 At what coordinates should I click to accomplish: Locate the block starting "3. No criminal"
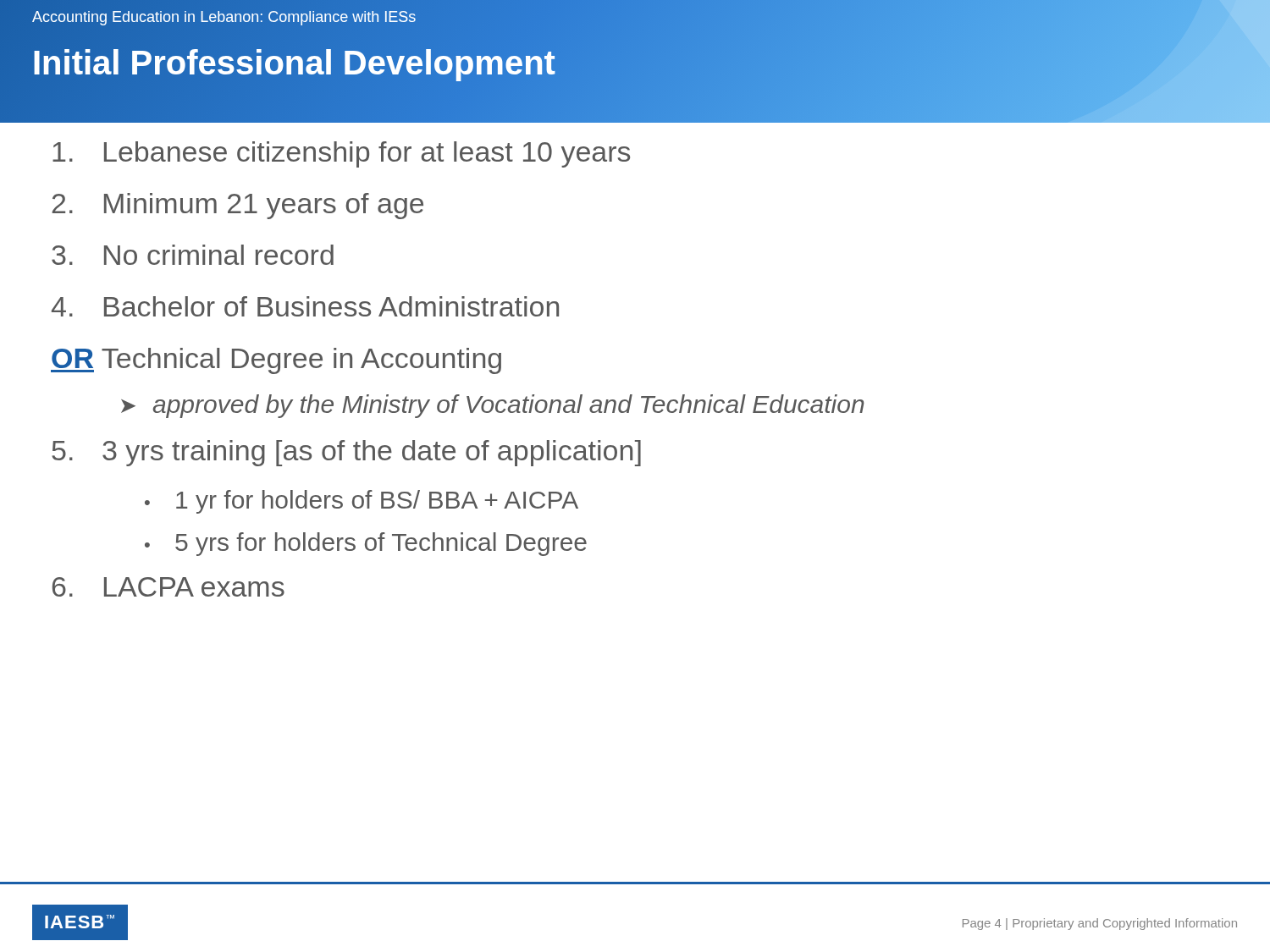tap(193, 255)
